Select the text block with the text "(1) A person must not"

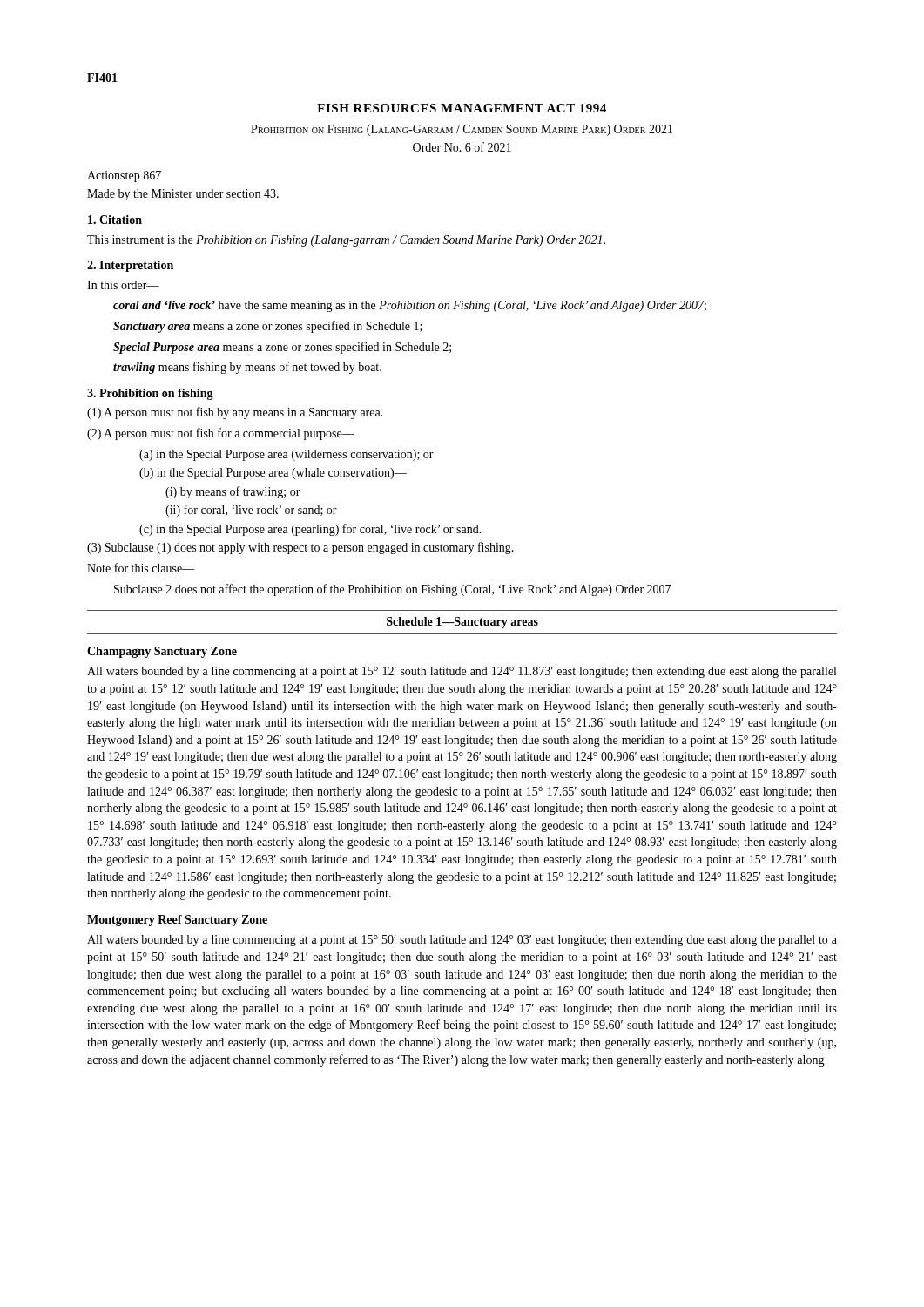[235, 413]
